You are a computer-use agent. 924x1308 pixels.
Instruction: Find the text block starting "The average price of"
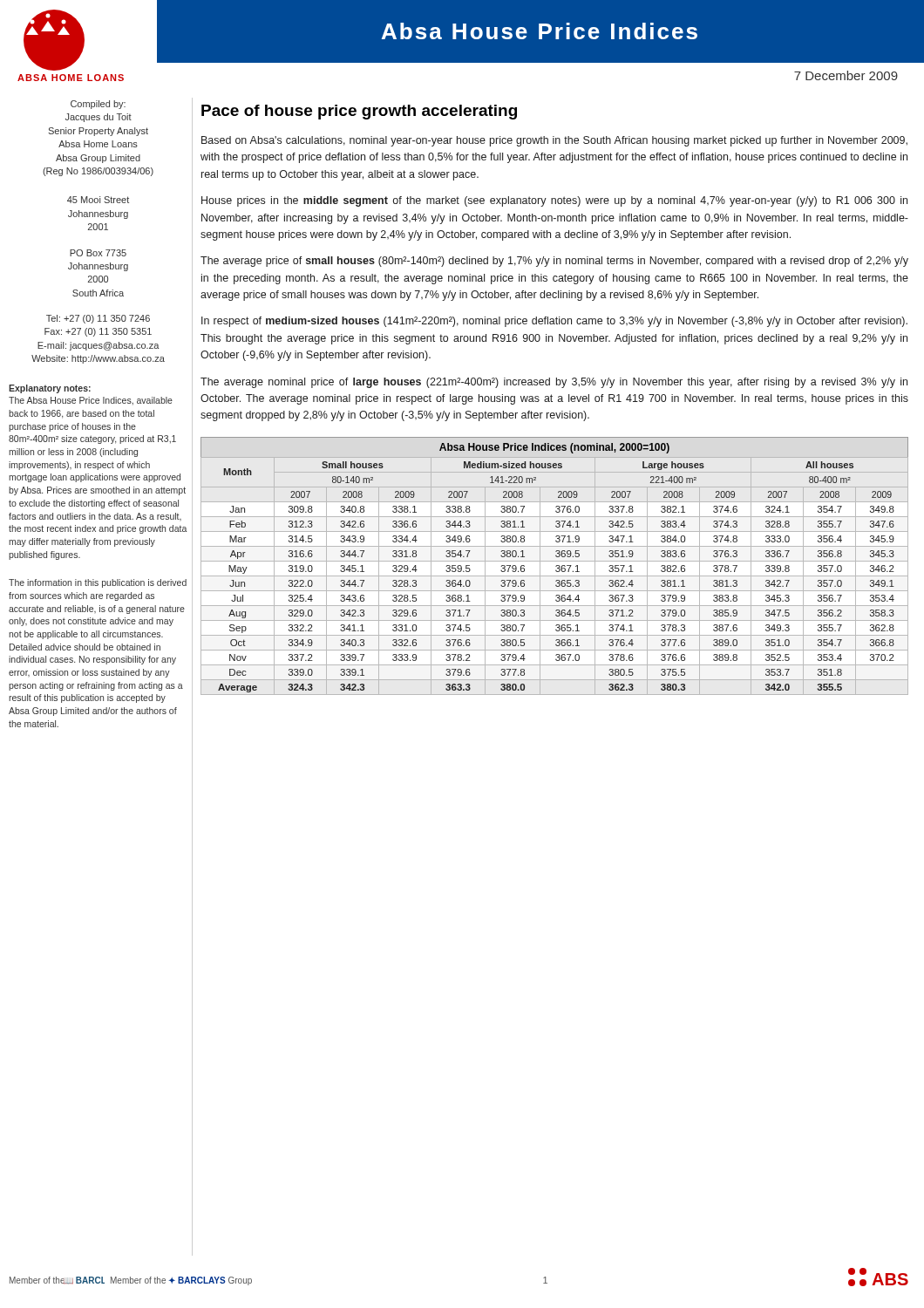(x=554, y=278)
